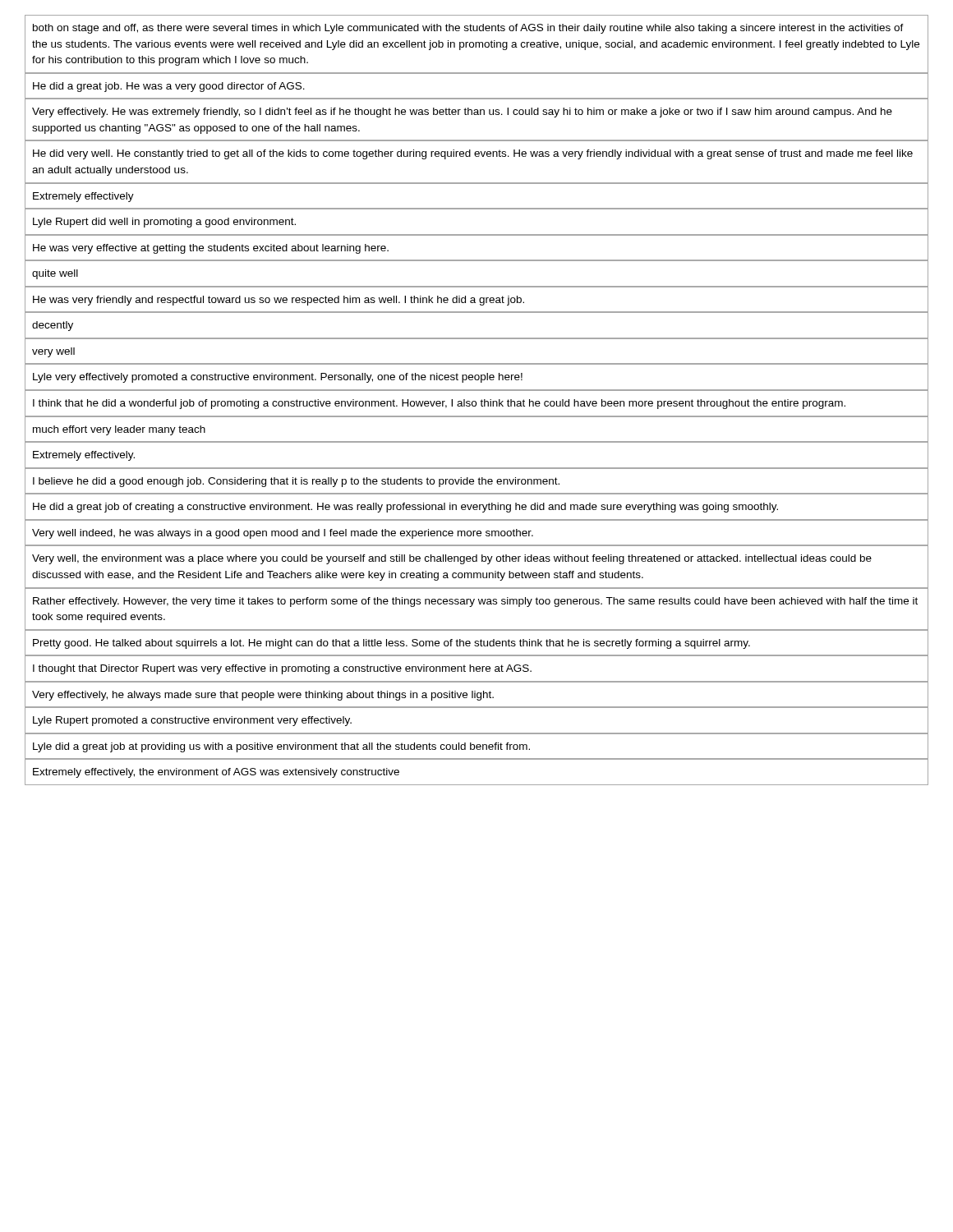Screen dimensions: 1232x953
Task: Click on the text block with the text "both on stage and"
Action: click(476, 44)
